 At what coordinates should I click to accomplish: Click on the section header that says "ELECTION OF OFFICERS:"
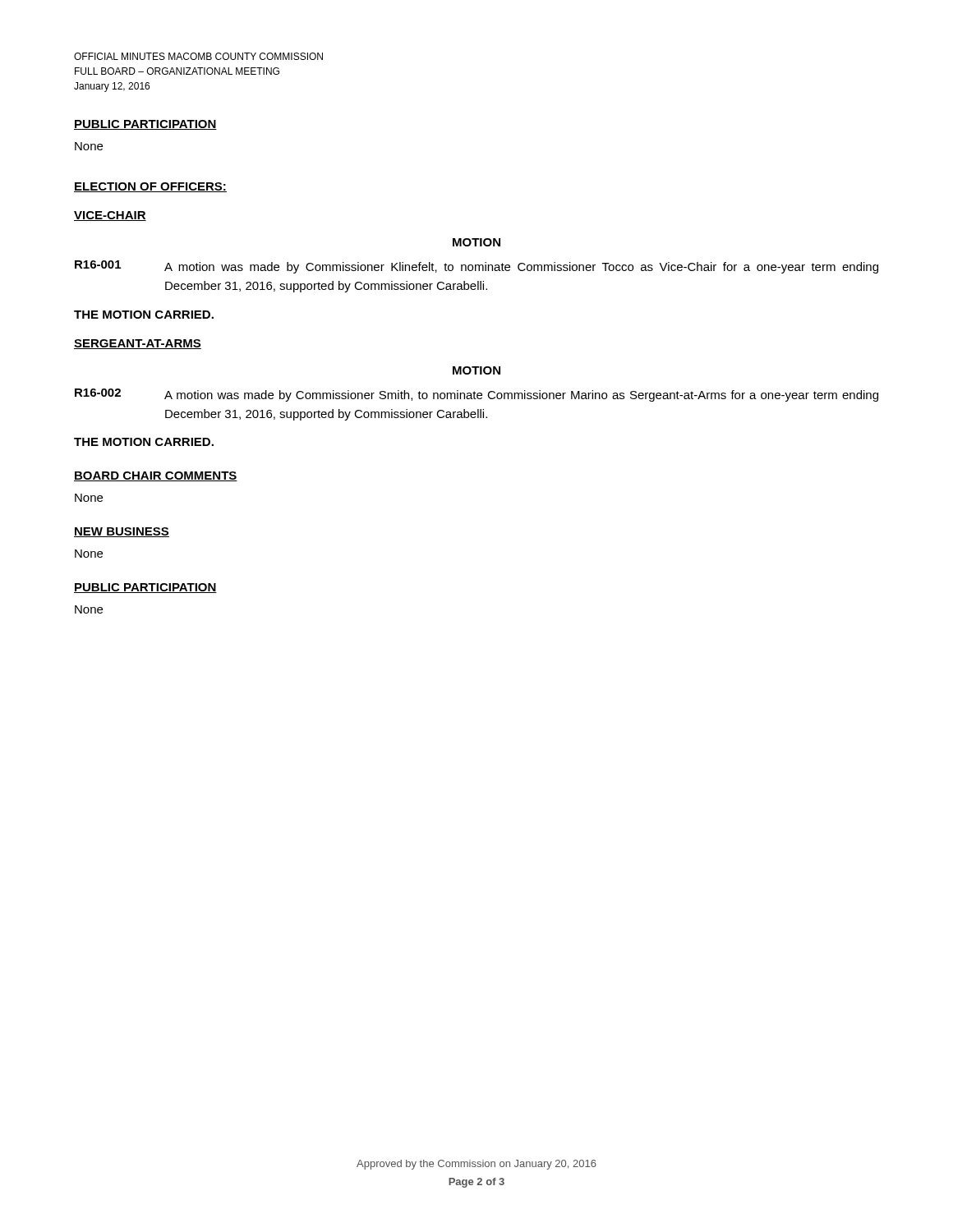click(150, 186)
